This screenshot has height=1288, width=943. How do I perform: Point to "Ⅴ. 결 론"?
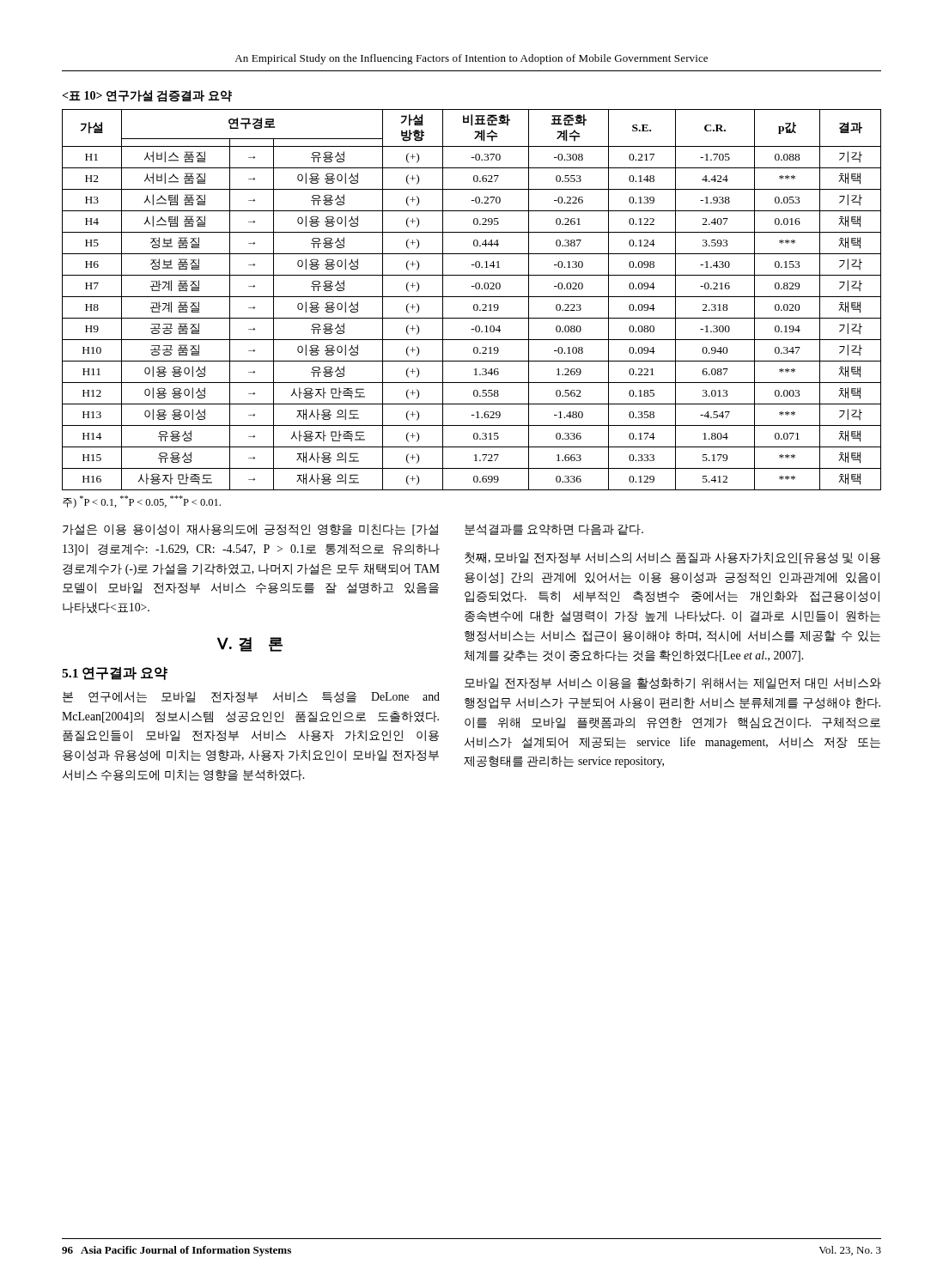pyautogui.click(x=251, y=644)
